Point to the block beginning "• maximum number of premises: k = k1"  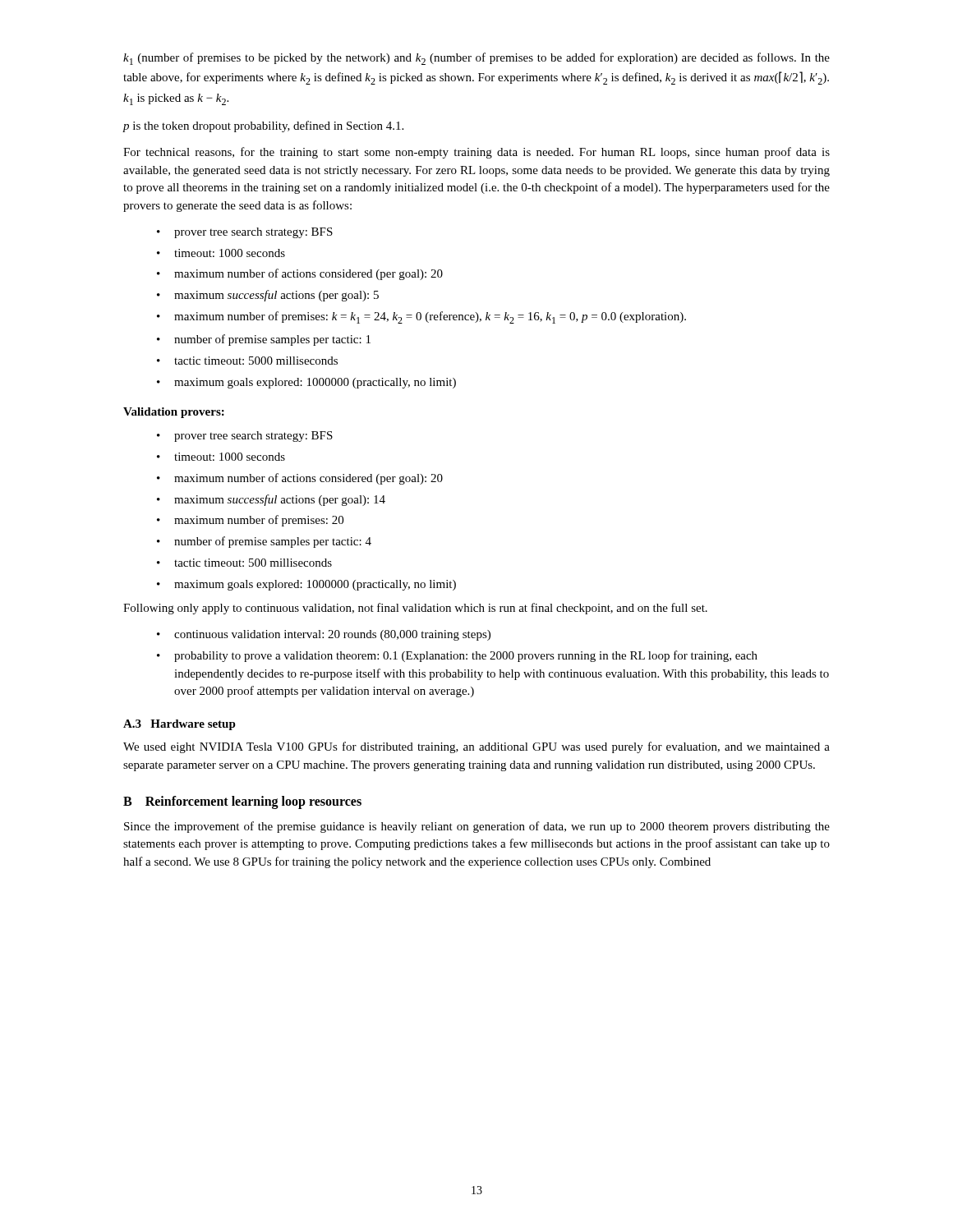(421, 318)
